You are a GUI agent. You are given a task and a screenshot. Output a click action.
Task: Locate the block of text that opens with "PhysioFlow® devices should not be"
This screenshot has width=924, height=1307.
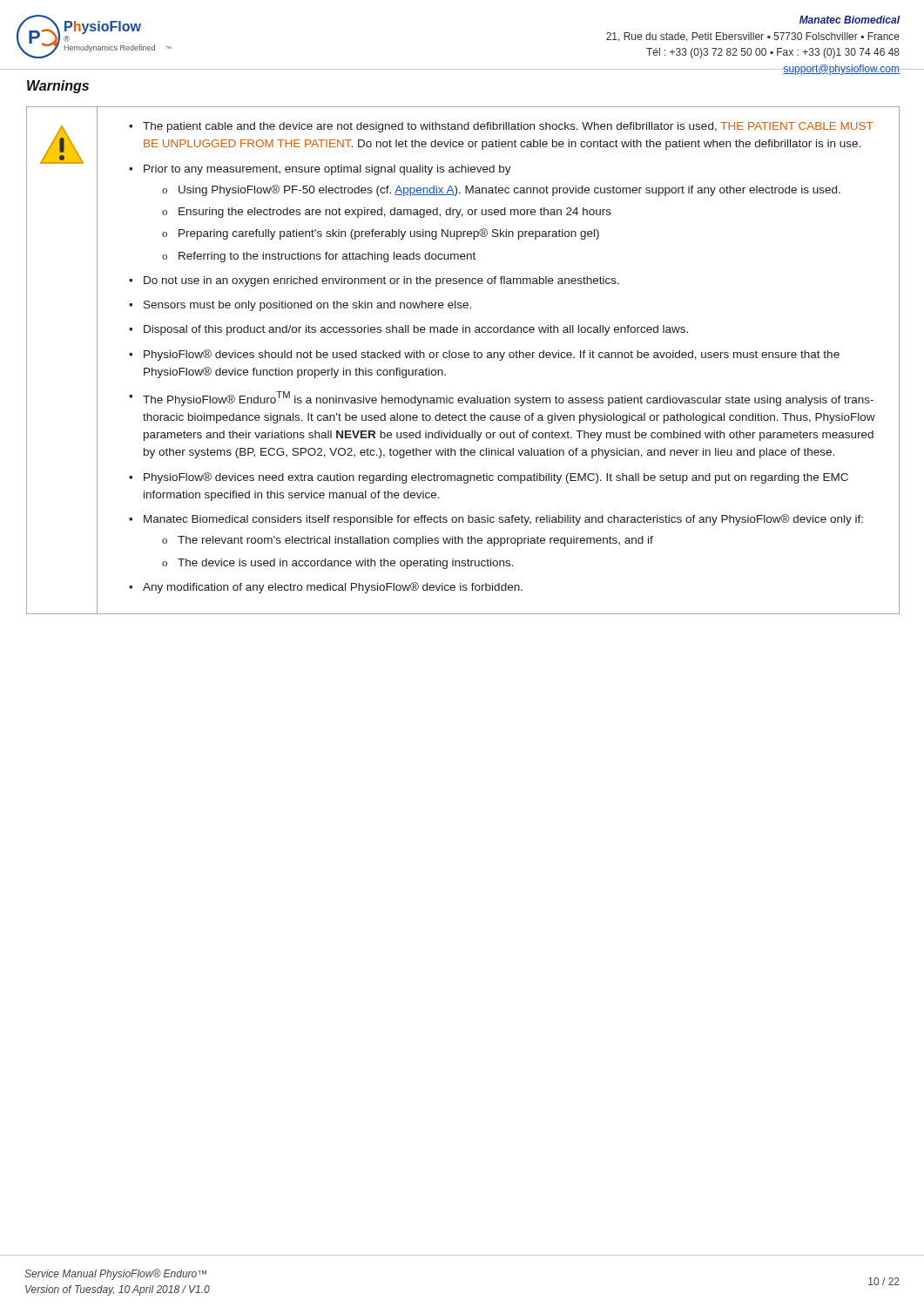click(x=491, y=363)
